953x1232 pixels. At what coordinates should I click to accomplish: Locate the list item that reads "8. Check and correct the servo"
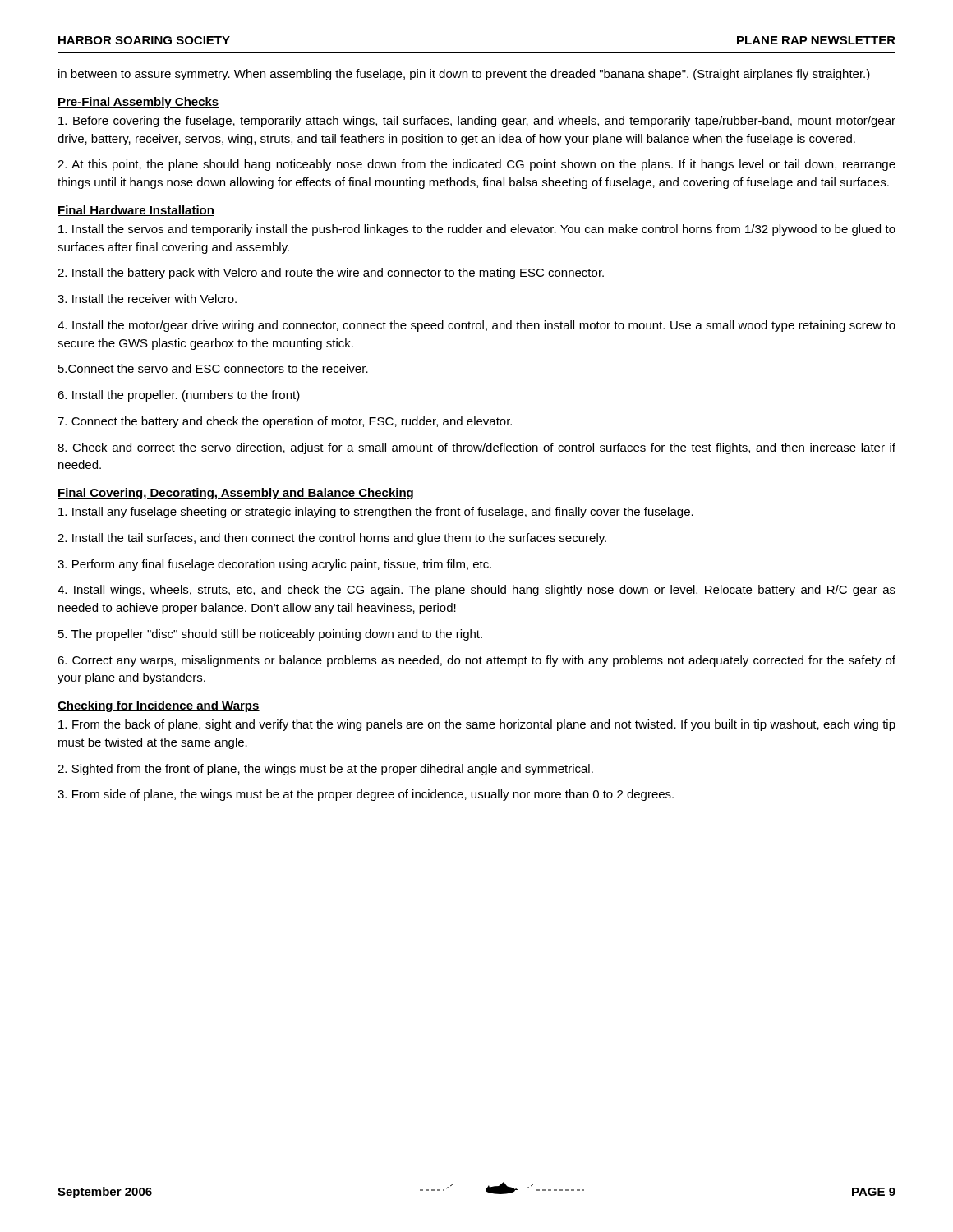[x=476, y=456]
